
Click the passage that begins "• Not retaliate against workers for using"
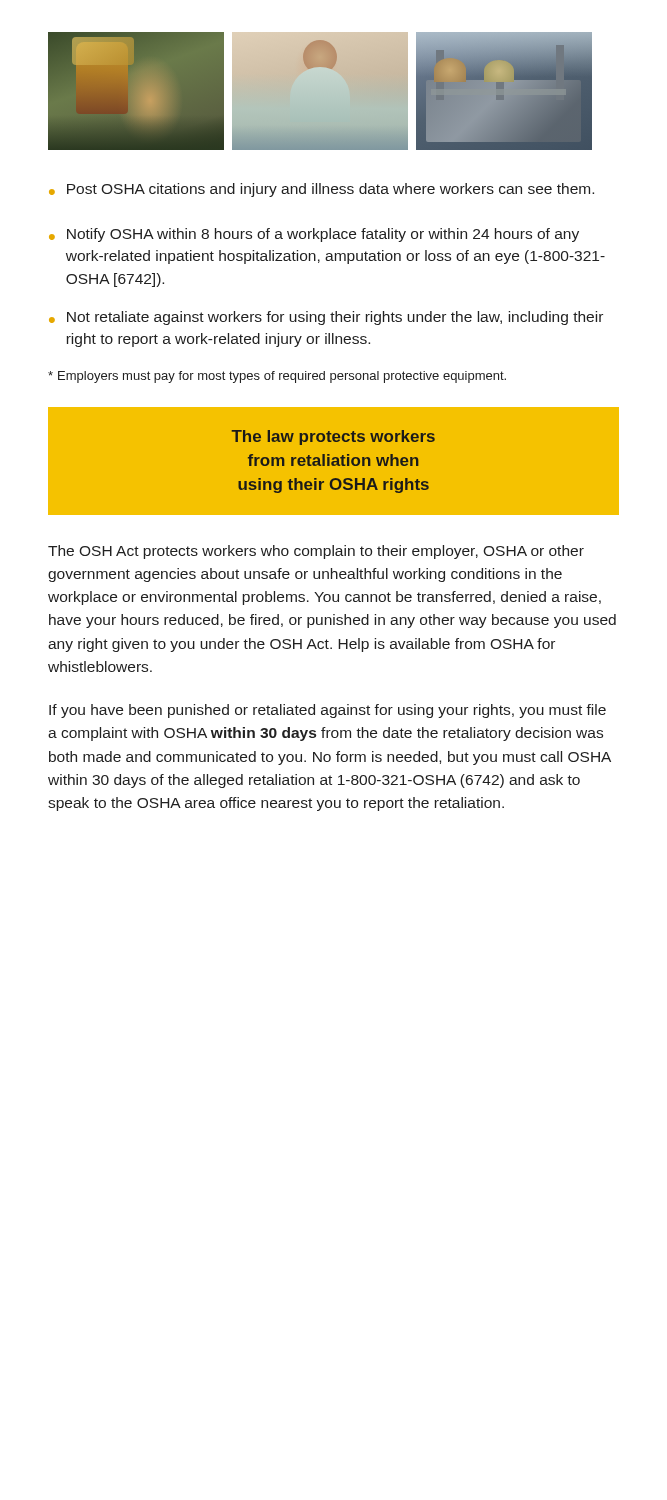334,328
